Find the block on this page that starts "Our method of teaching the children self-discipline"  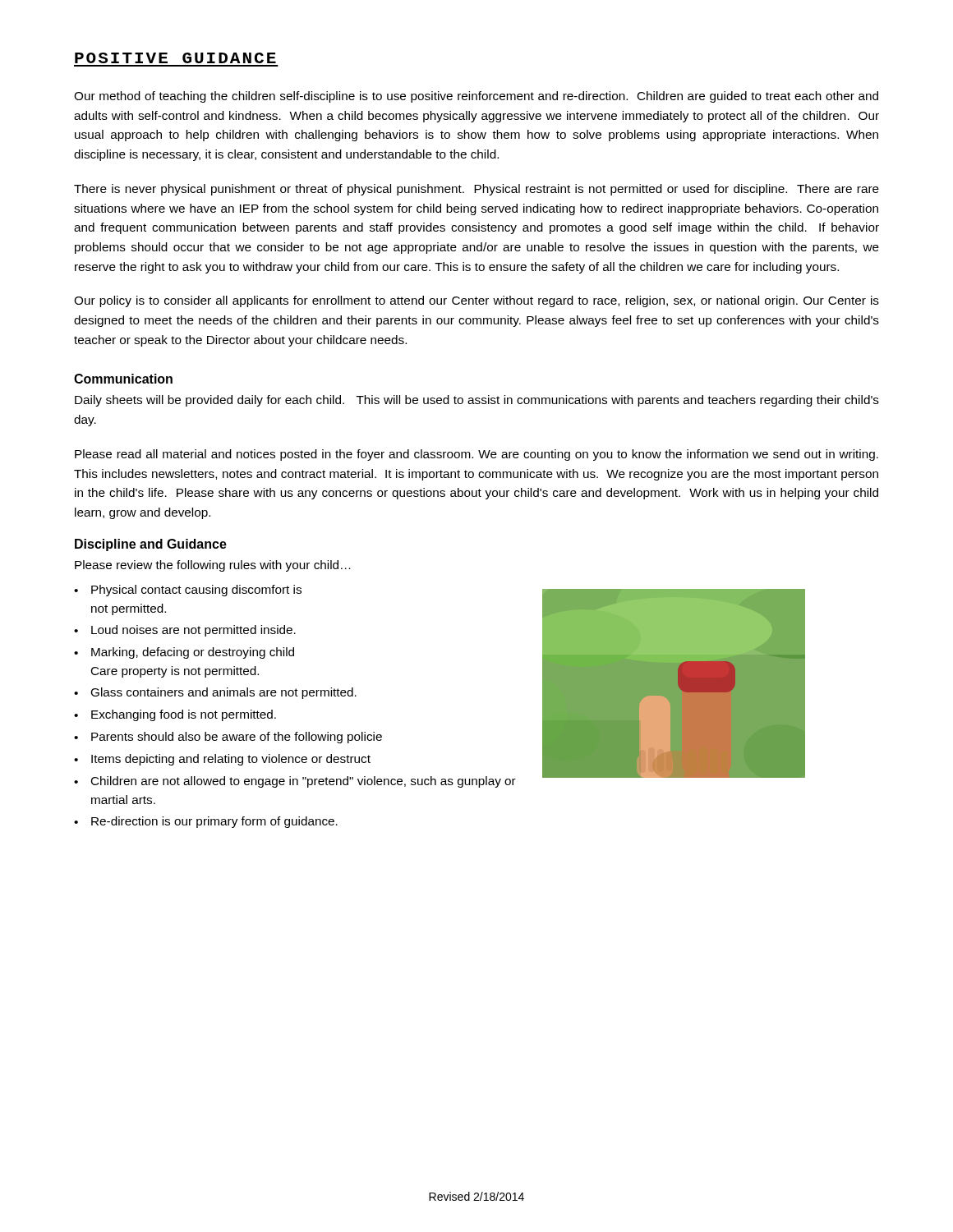click(x=476, y=125)
